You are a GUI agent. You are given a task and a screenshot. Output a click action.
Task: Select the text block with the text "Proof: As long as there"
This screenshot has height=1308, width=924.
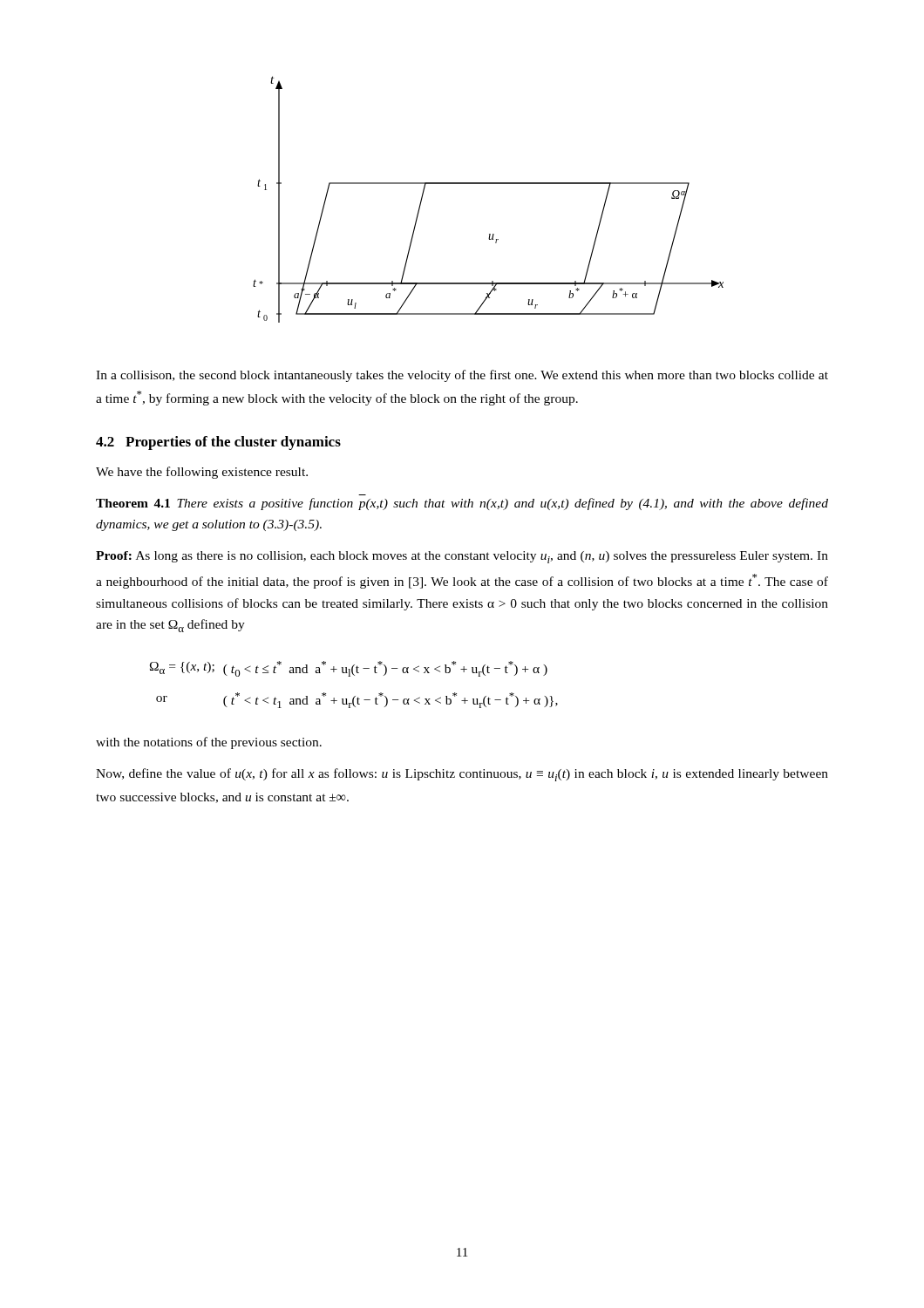pyautogui.click(x=462, y=591)
